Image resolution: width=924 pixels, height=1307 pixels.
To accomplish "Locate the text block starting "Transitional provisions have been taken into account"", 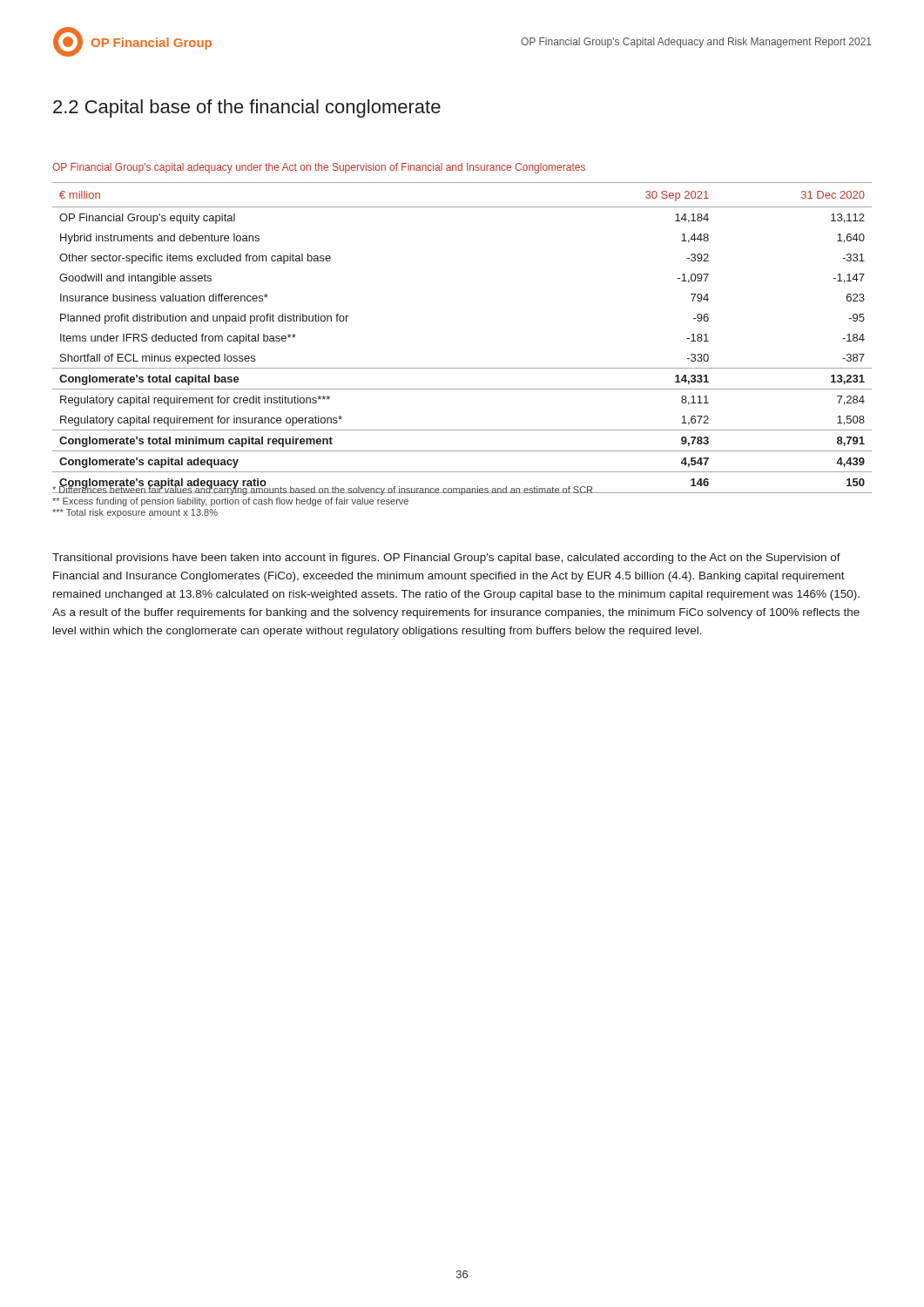I will coord(456,594).
